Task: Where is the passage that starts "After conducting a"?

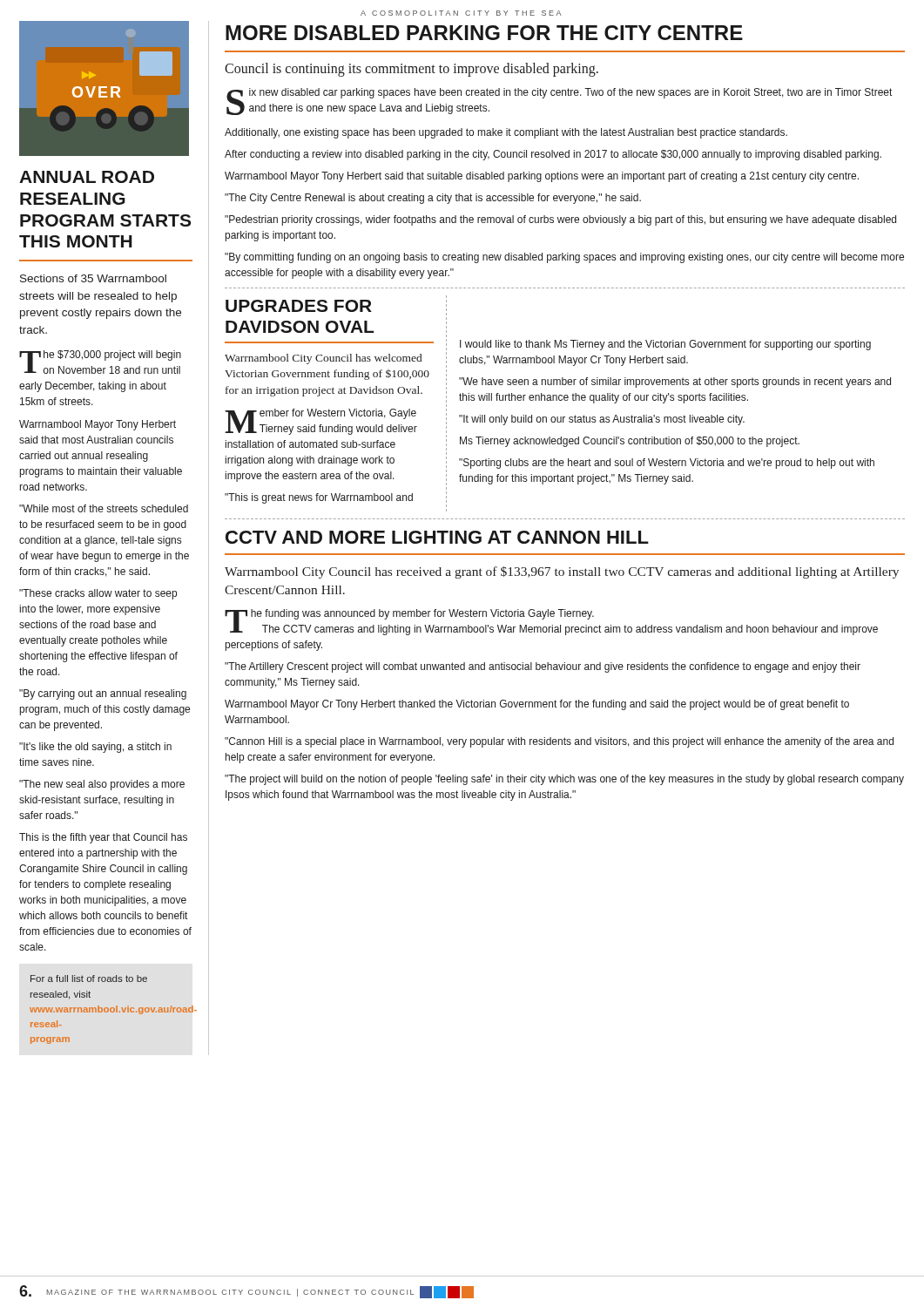Action: click(x=553, y=154)
